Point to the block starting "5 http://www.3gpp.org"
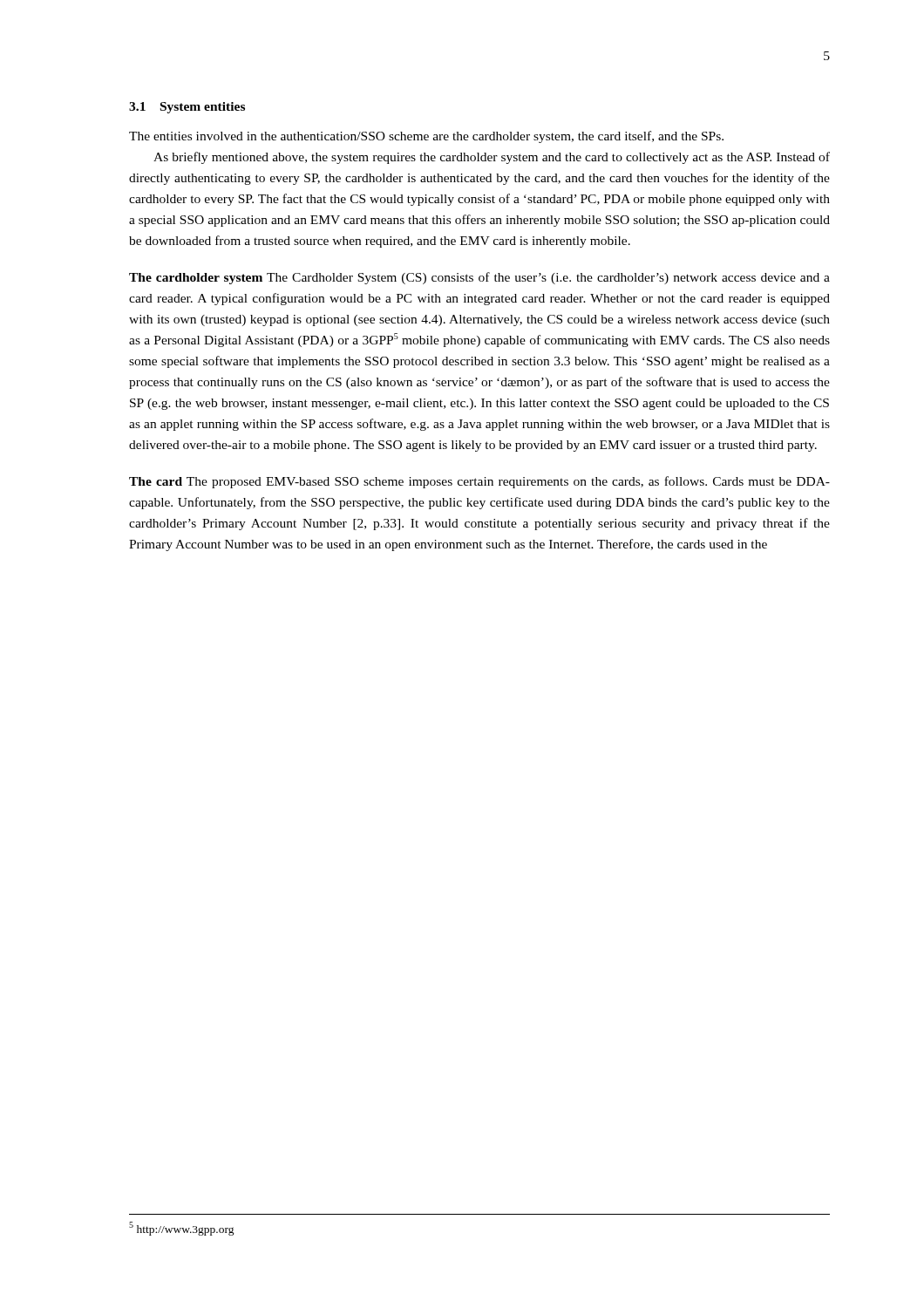The image size is (924, 1308). pos(182,1227)
